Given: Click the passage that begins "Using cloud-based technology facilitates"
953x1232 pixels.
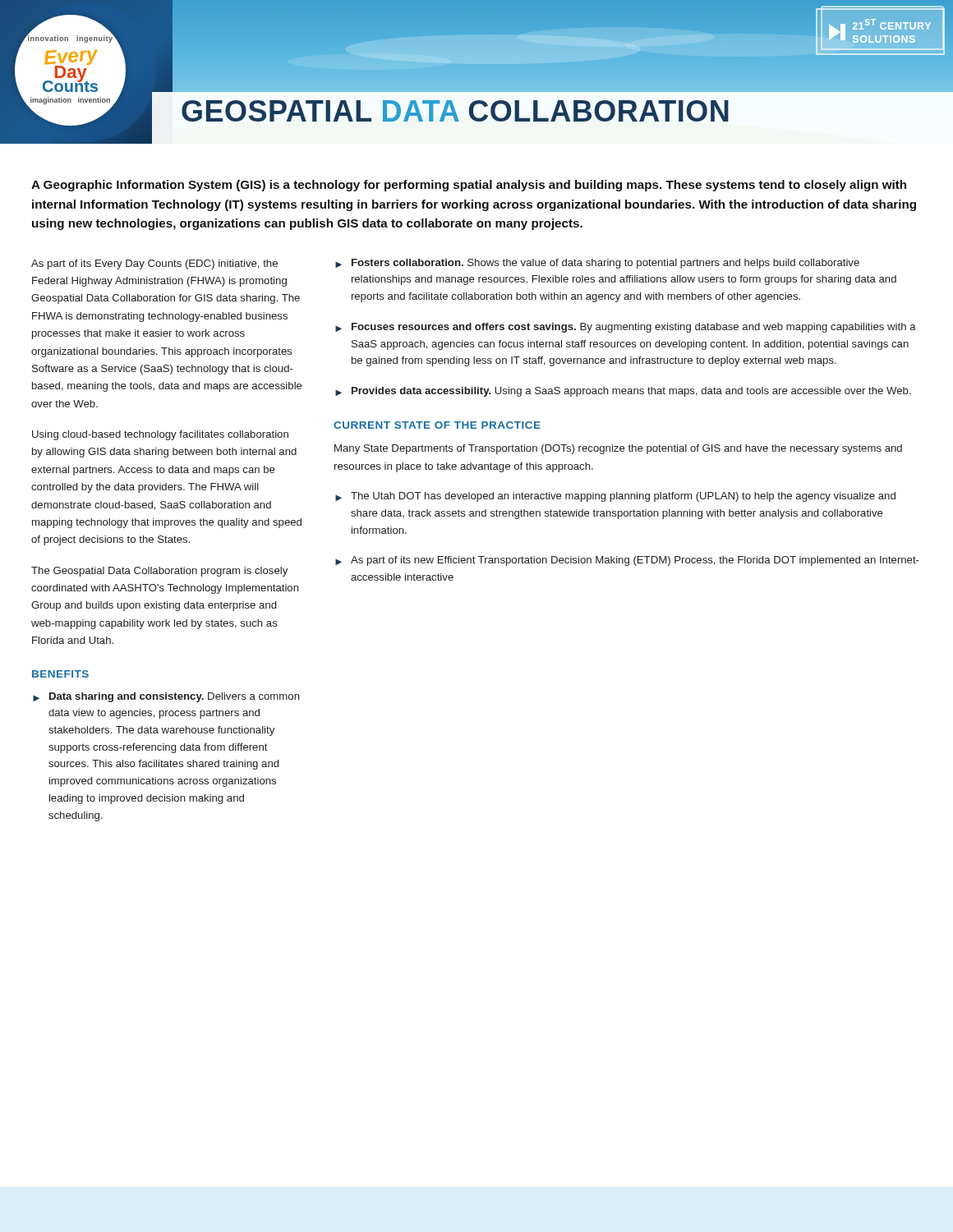Looking at the screenshot, I should click(x=167, y=487).
